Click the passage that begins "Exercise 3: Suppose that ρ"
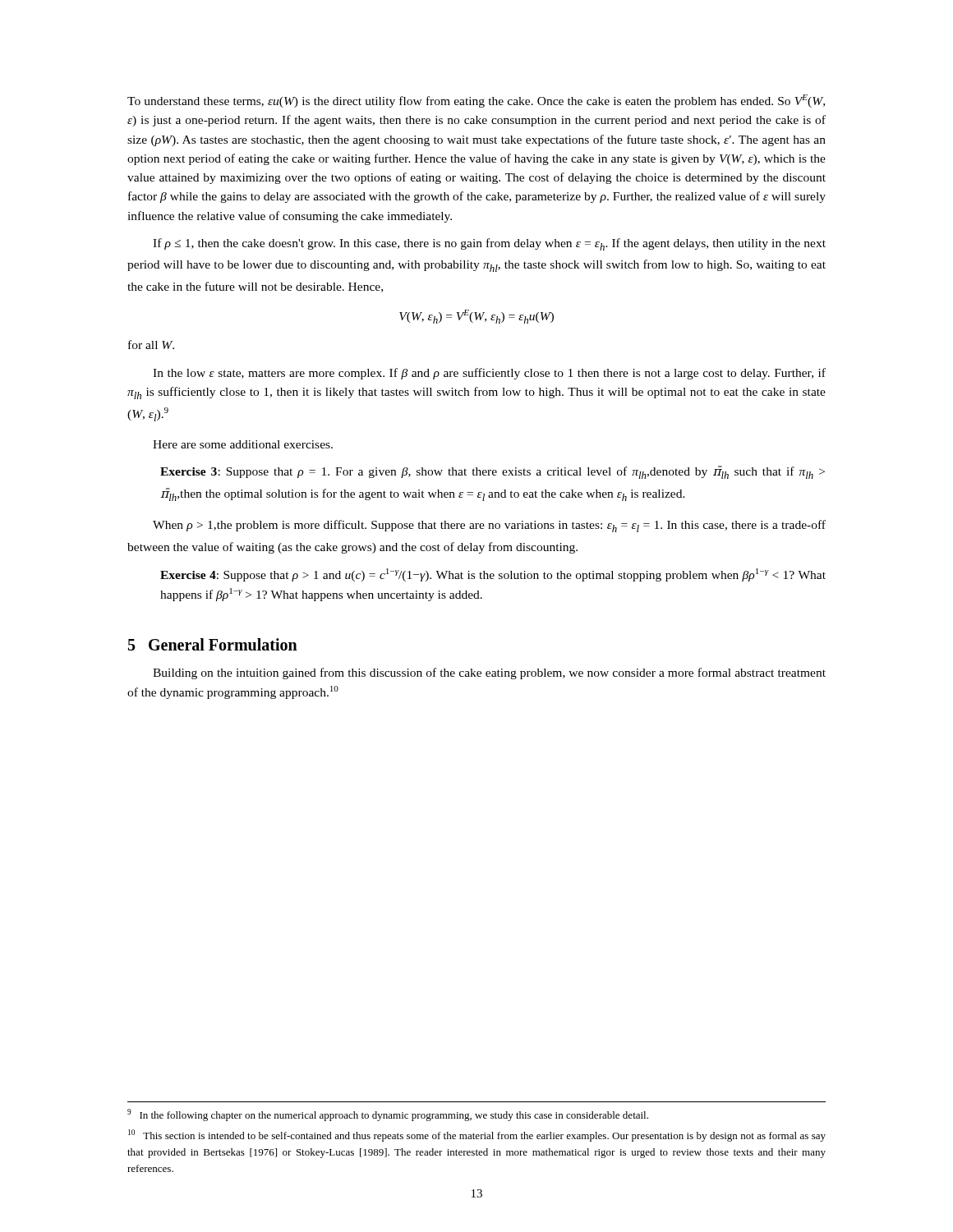 coord(493,483)
